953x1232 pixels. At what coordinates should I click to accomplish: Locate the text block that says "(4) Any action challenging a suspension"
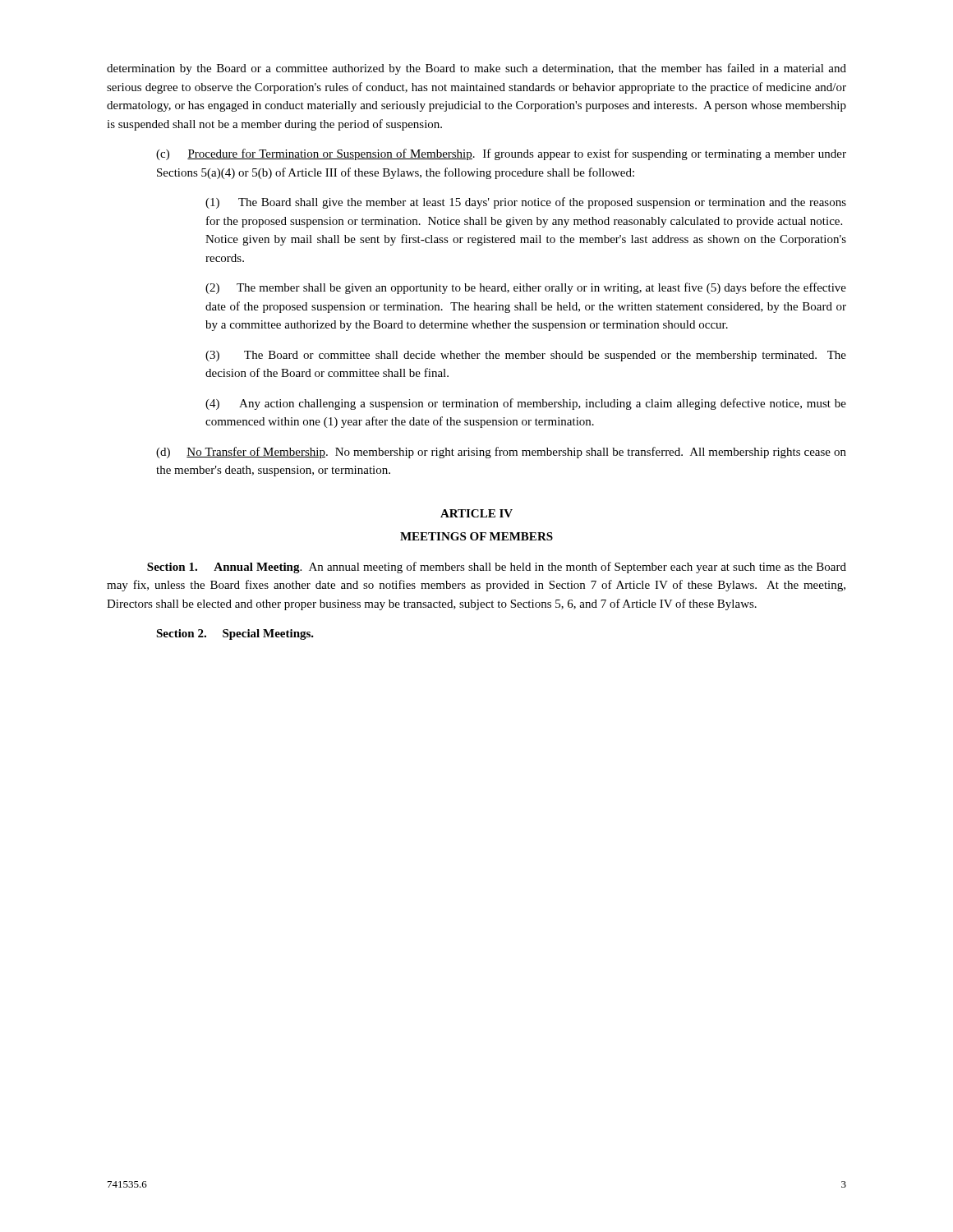526,412
